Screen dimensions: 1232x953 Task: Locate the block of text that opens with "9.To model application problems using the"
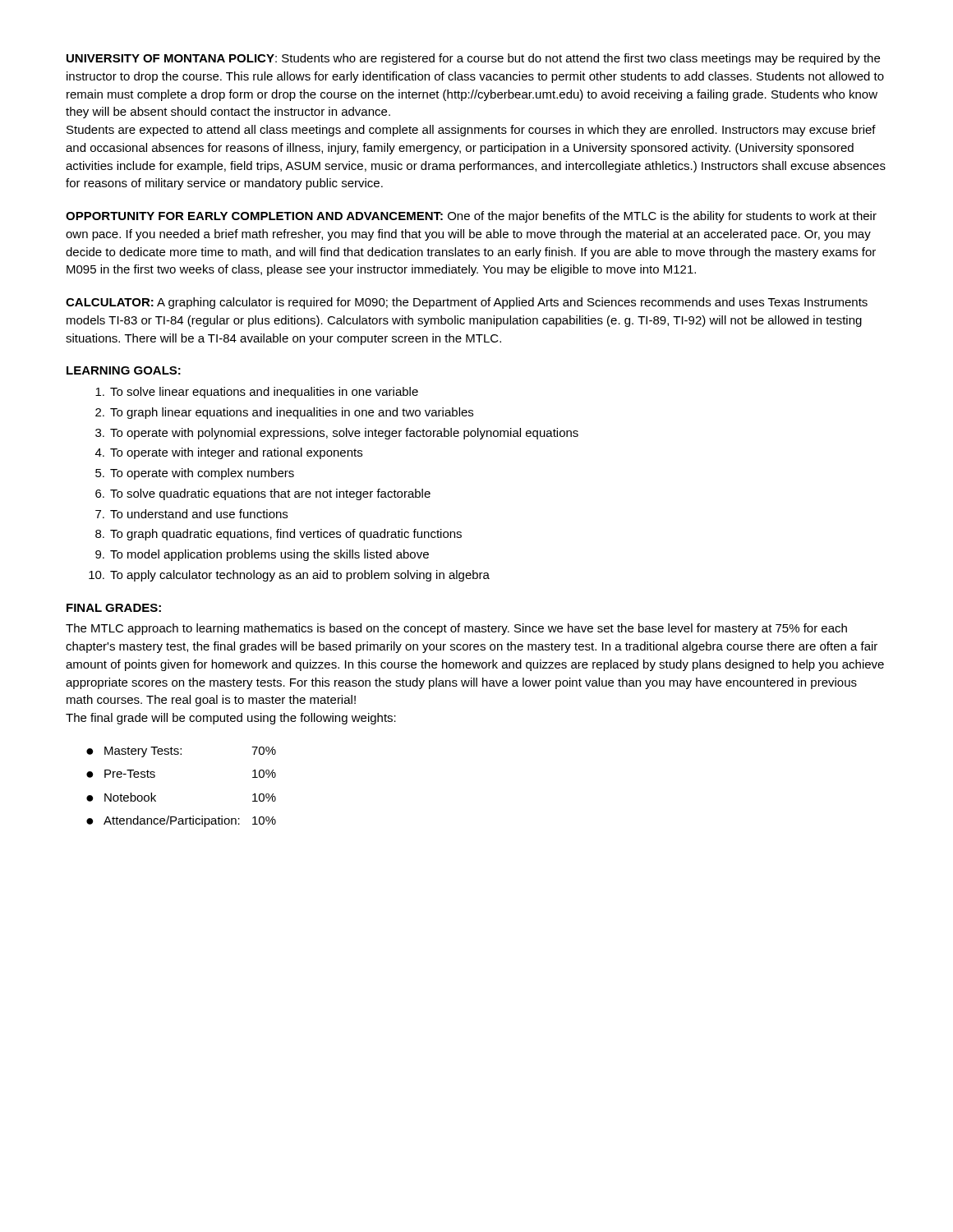tap(256, 554)
